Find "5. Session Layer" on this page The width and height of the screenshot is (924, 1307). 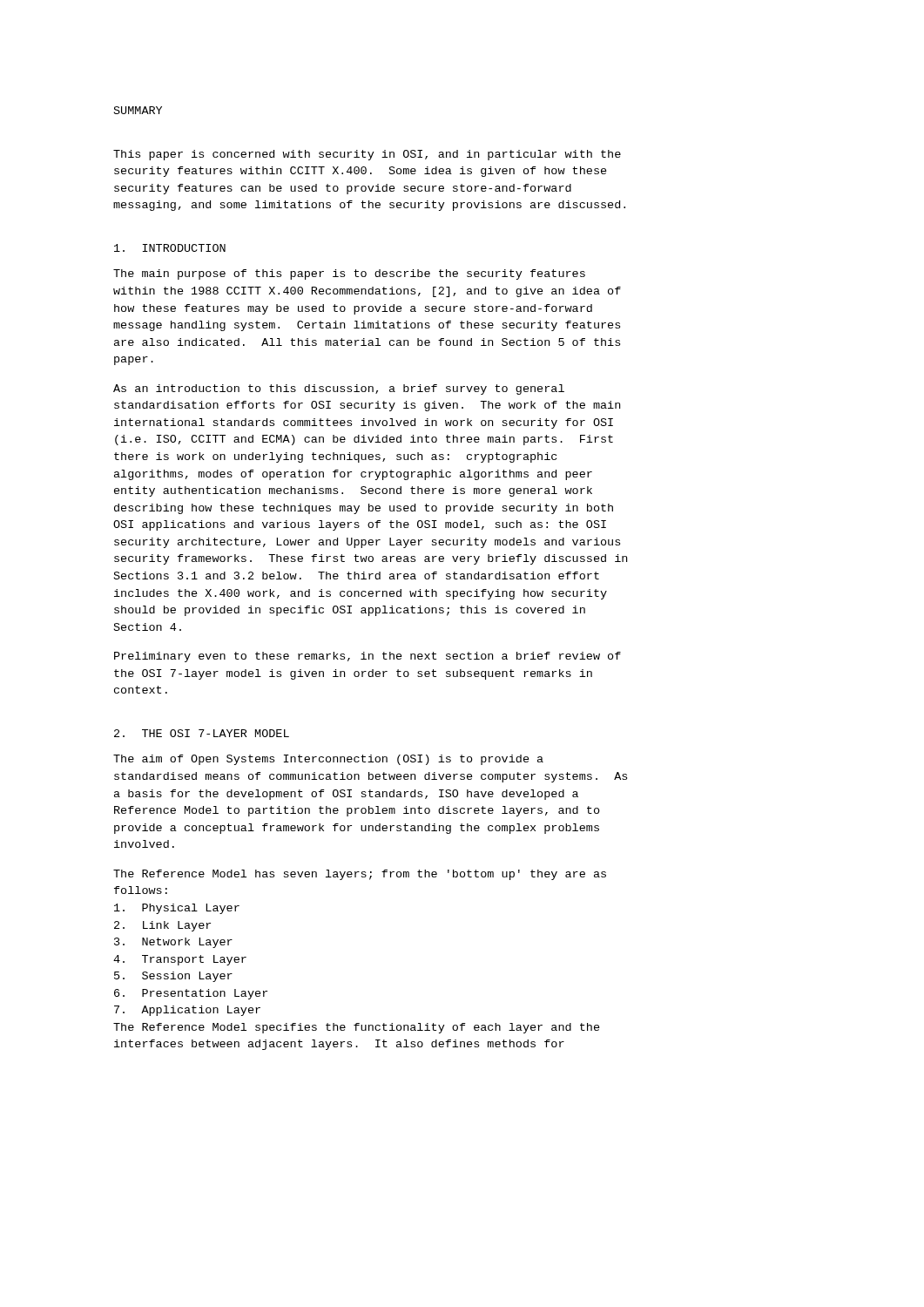(173, 976)
